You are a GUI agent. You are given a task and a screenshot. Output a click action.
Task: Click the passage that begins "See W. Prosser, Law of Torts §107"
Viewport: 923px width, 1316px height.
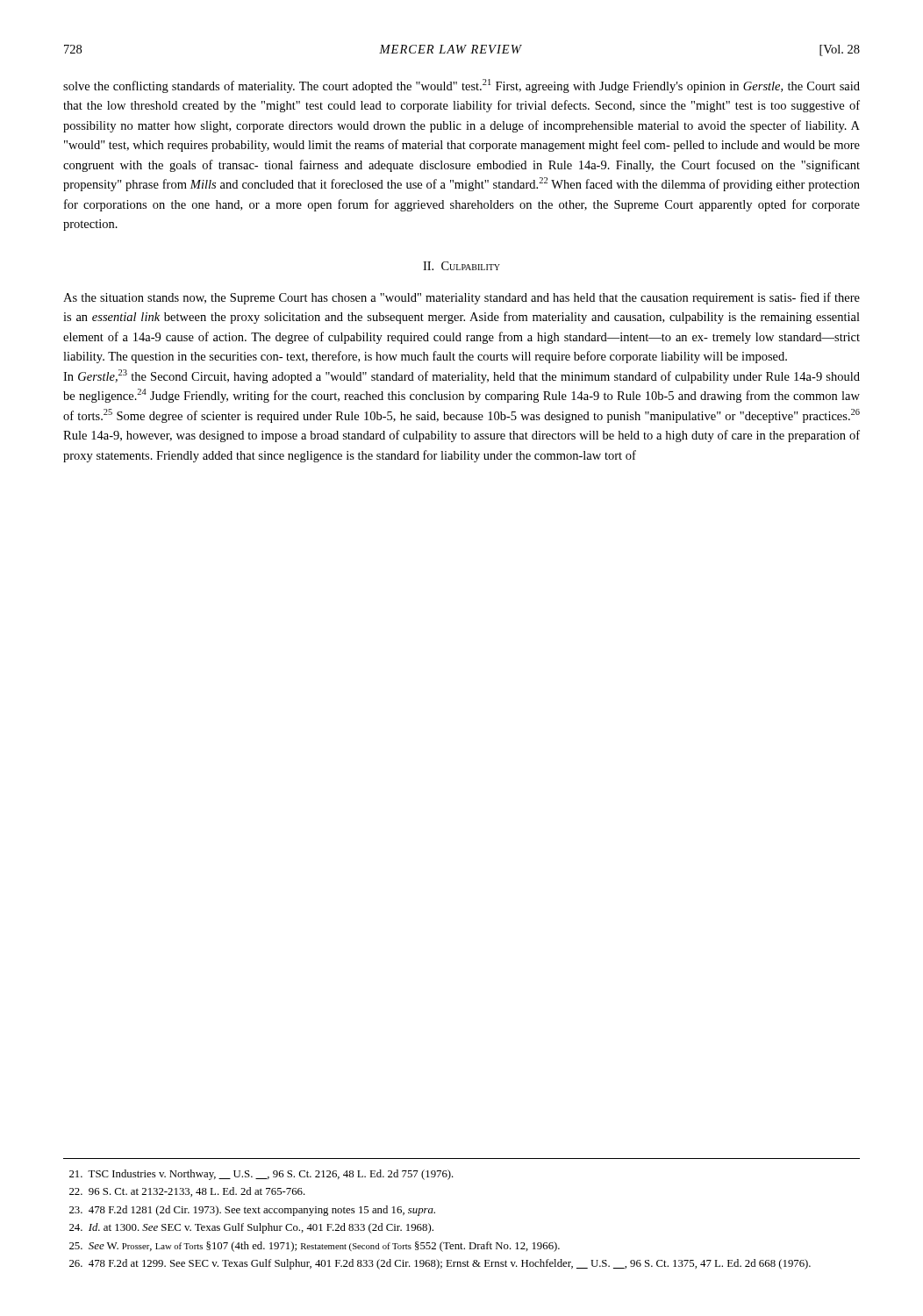tap(462, 1246)
